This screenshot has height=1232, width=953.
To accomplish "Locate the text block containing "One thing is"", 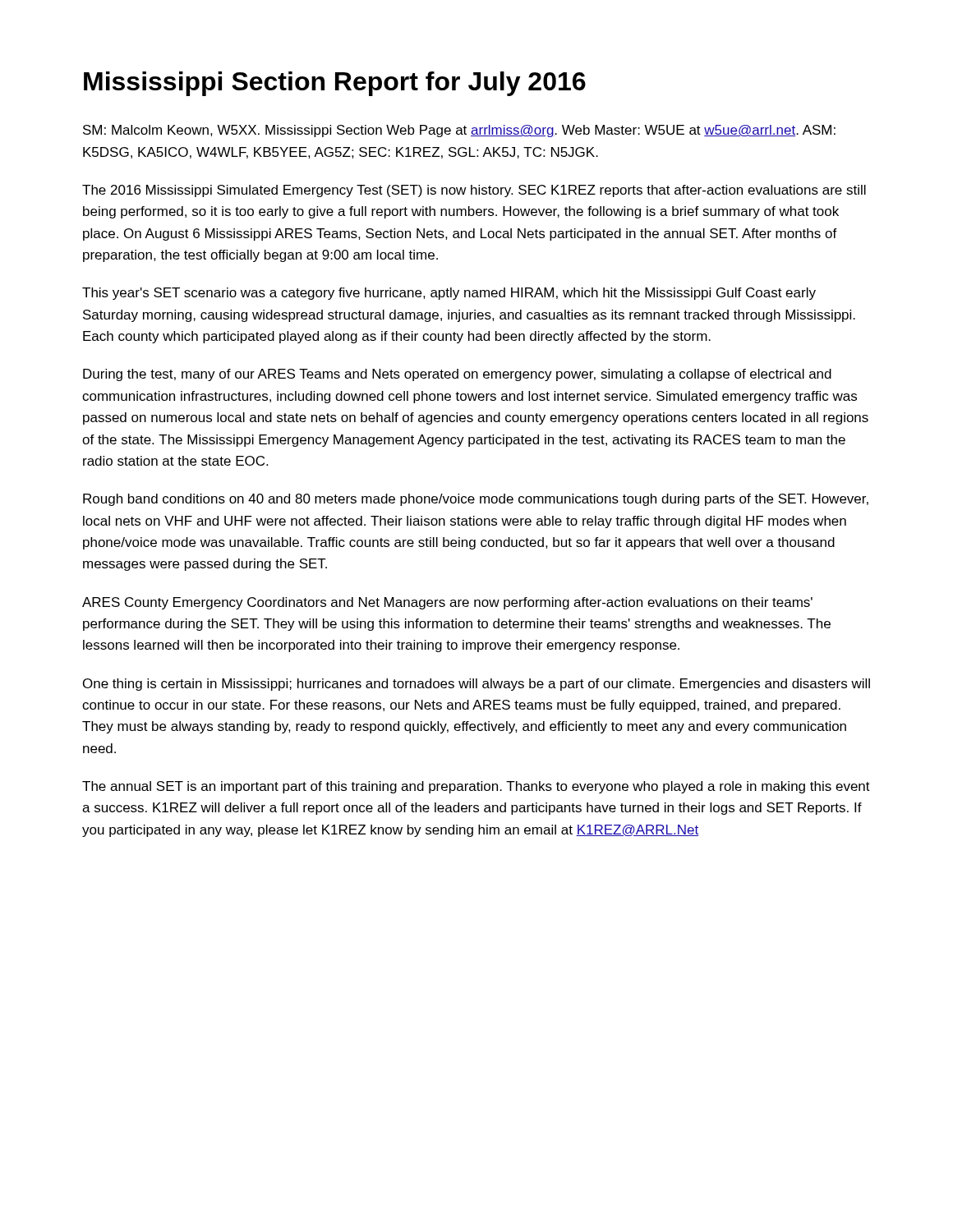I will point(476,716).
